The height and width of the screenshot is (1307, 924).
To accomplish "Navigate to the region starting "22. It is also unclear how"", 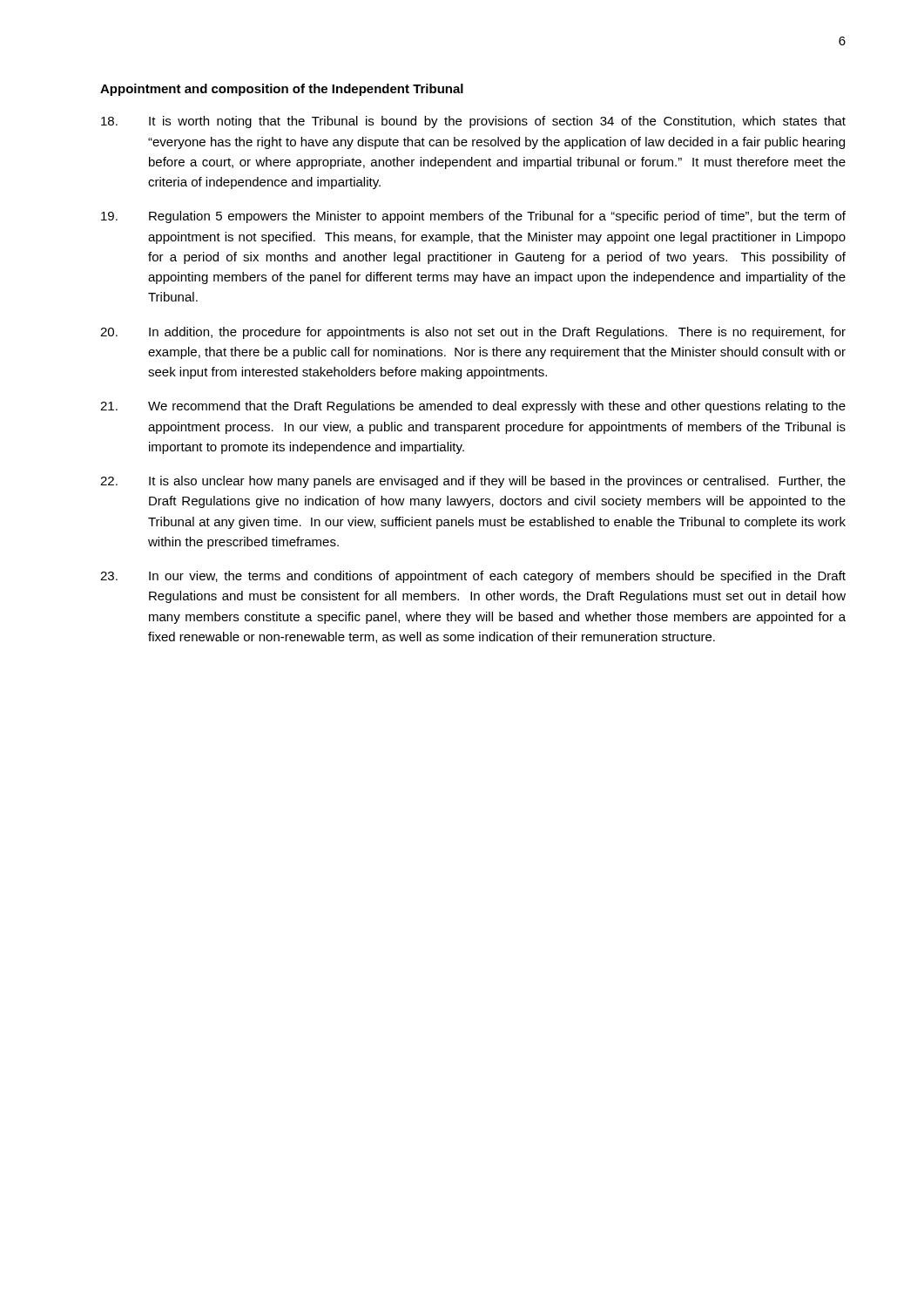I will coord(473,511).
